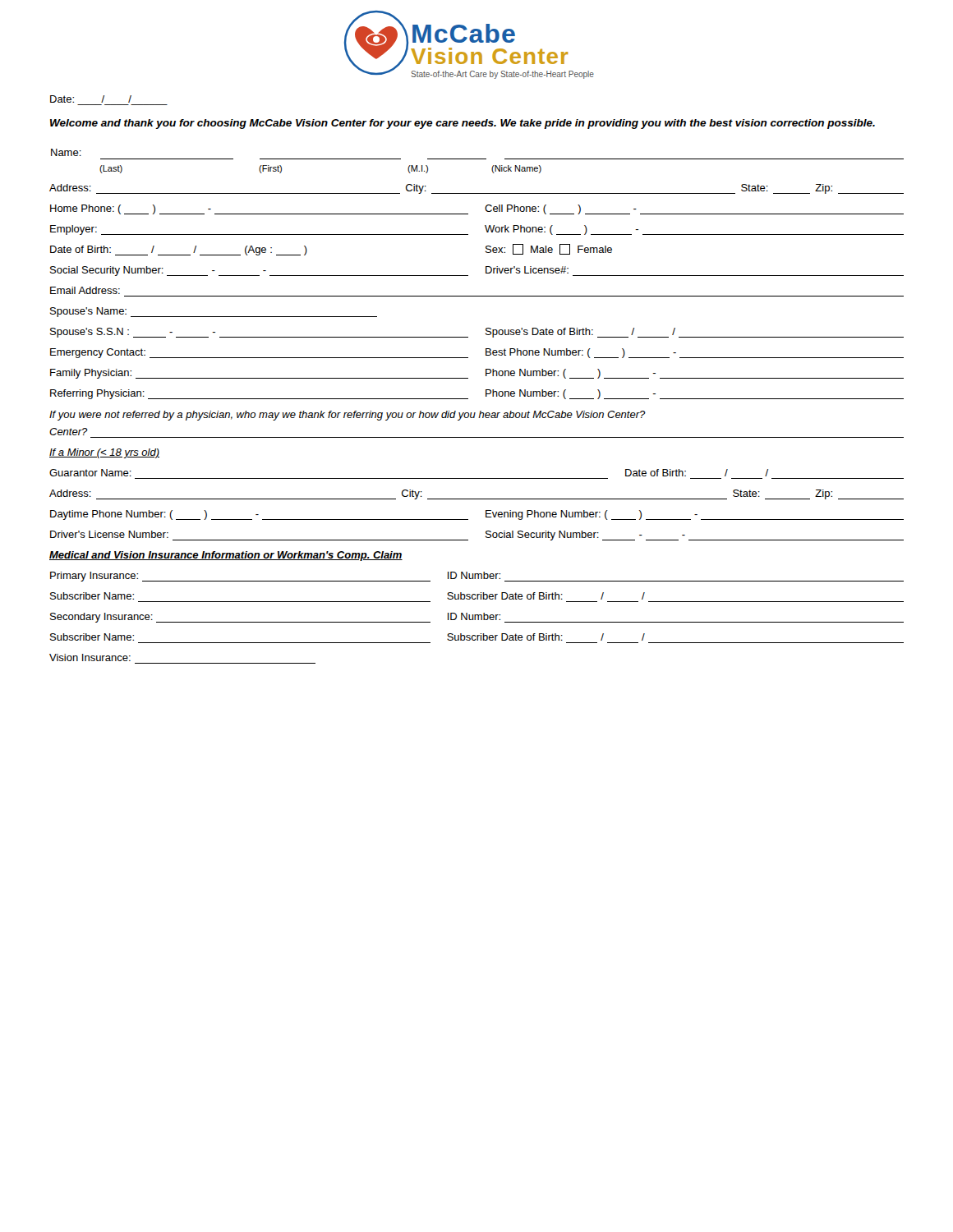
Task: Find the section header on this page that starts "Medical and Vision"
Action: pyautogui.click(x=226, y=555)
